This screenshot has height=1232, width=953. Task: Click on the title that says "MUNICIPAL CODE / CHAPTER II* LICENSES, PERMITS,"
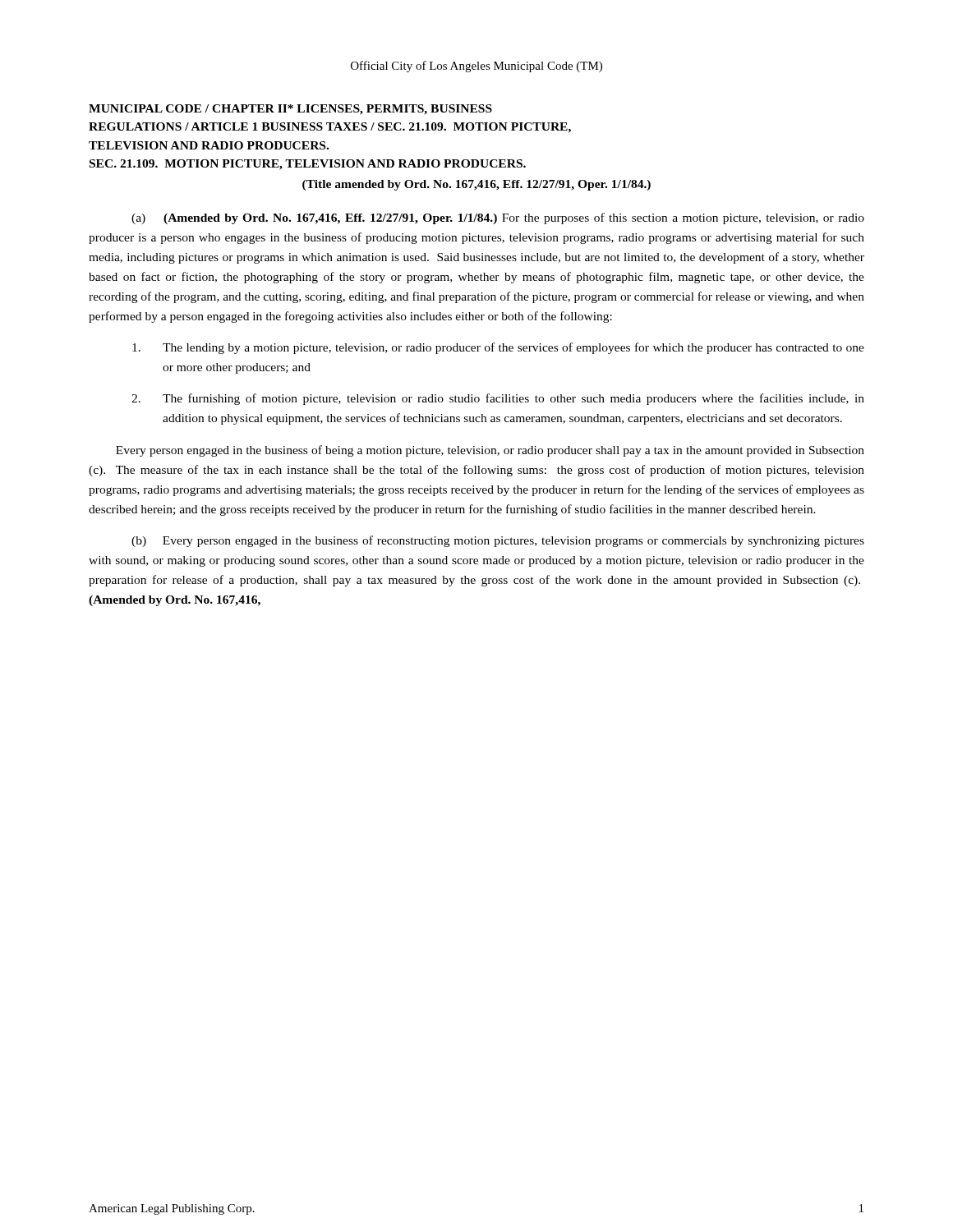pyautogui.click(x=290, y=110)
